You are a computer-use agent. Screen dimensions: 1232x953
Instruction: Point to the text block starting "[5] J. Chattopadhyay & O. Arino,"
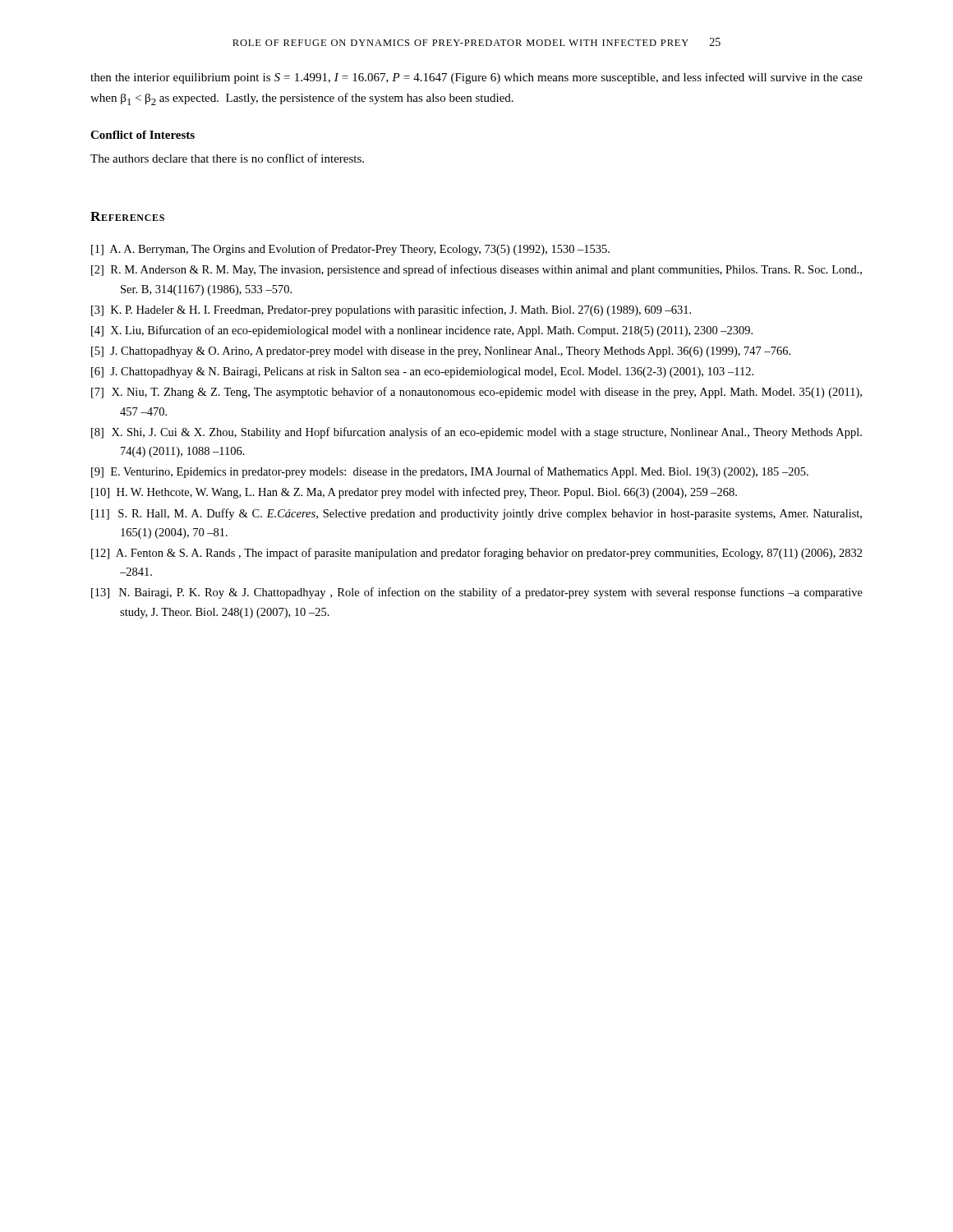[441, 351]
